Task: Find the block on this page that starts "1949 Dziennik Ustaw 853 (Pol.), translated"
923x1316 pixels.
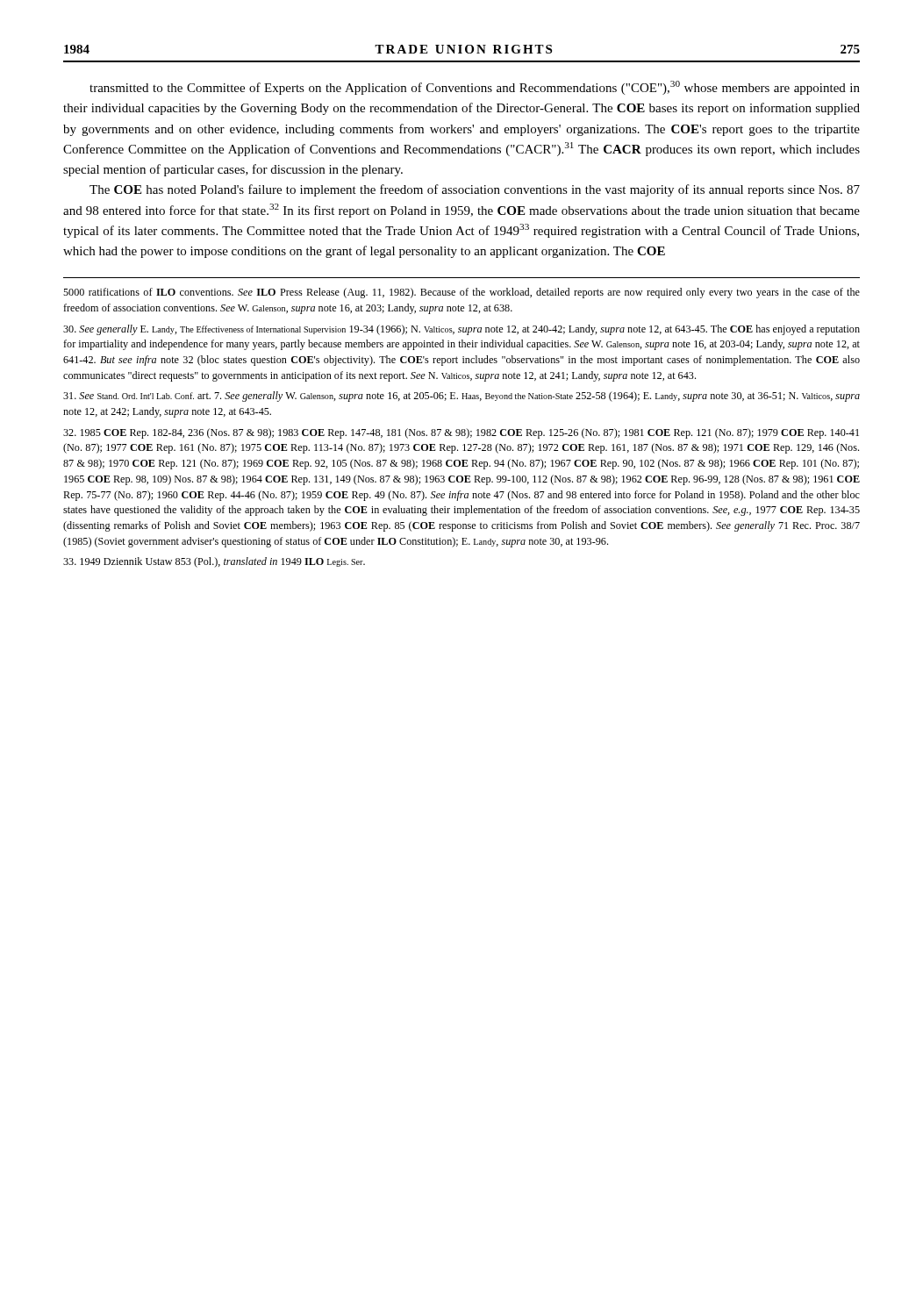Action: point(214,562)
